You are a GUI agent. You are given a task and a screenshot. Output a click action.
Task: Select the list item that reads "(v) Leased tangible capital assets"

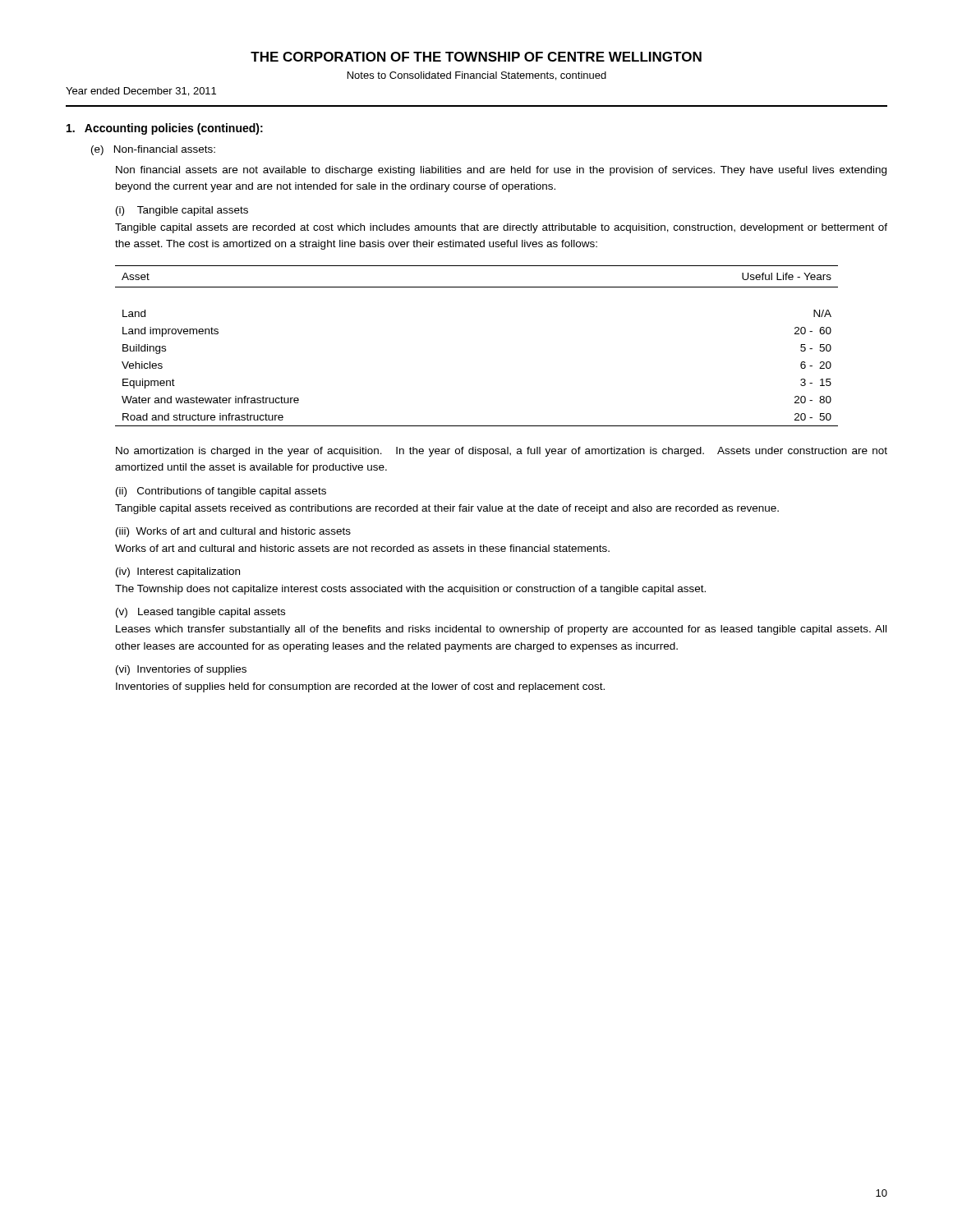[200, 612]
